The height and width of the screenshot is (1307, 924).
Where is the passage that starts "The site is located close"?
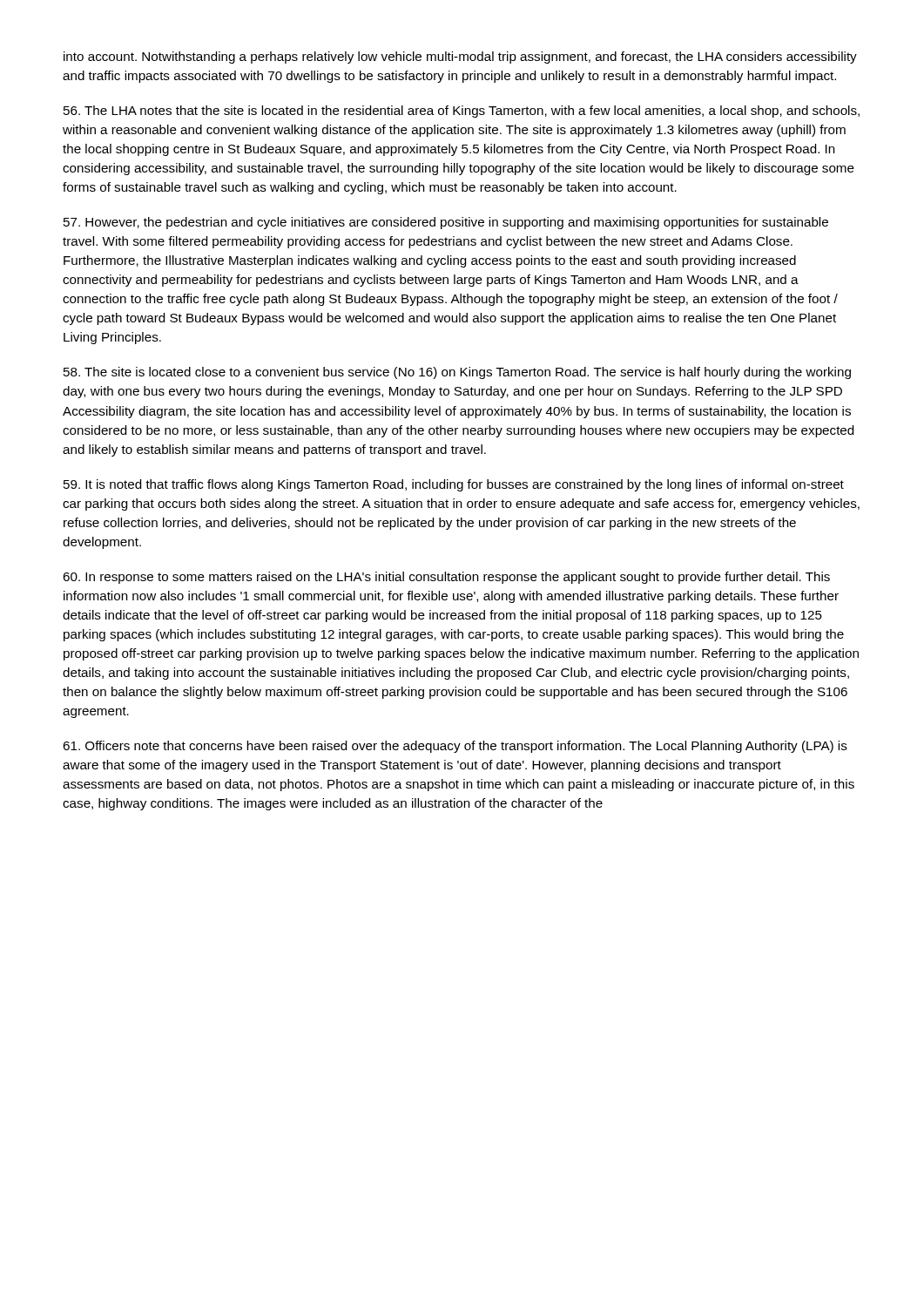pyautogui.click(x=459, y=410)
